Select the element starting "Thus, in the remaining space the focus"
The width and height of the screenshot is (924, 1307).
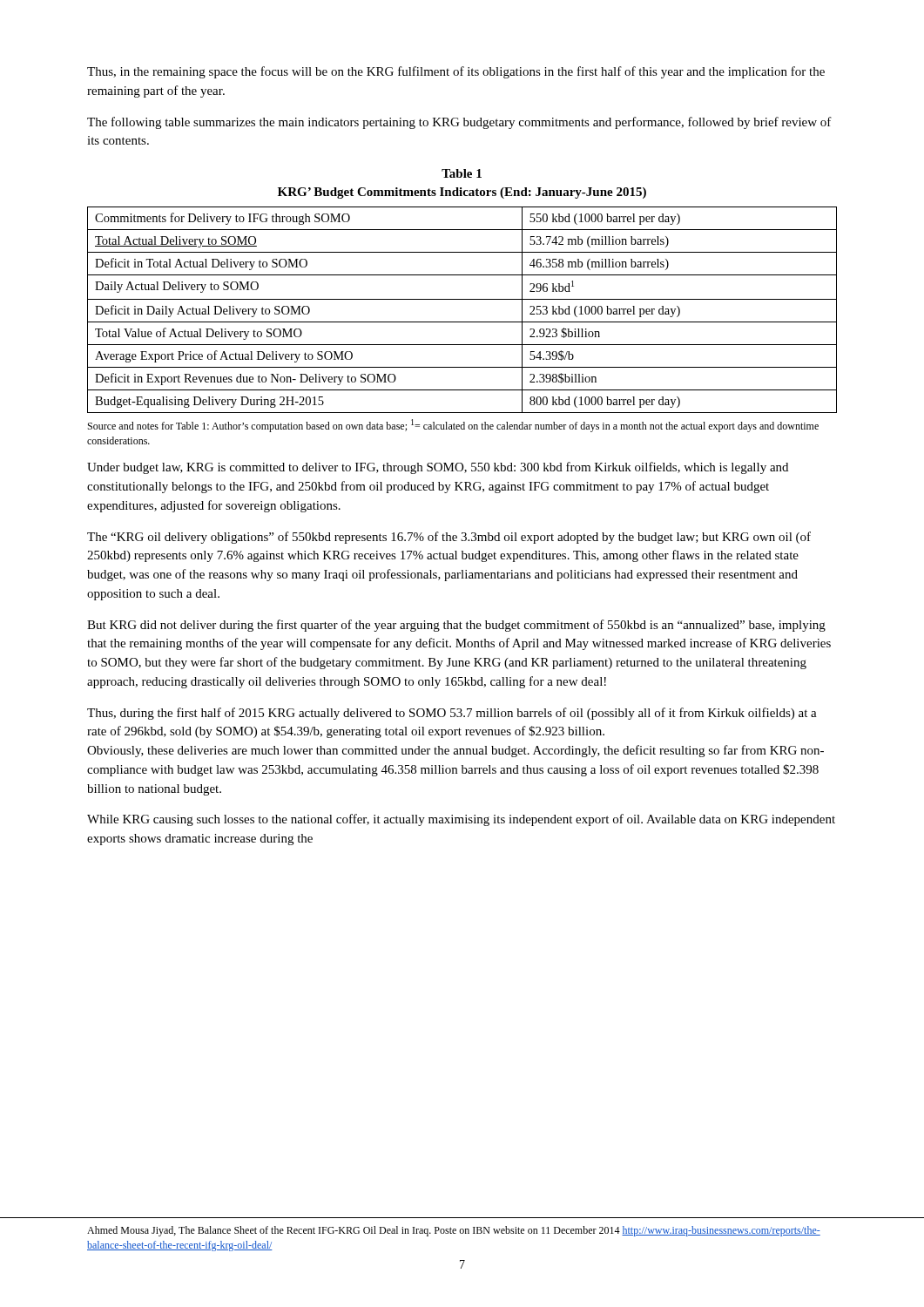[x=456, y=81]
